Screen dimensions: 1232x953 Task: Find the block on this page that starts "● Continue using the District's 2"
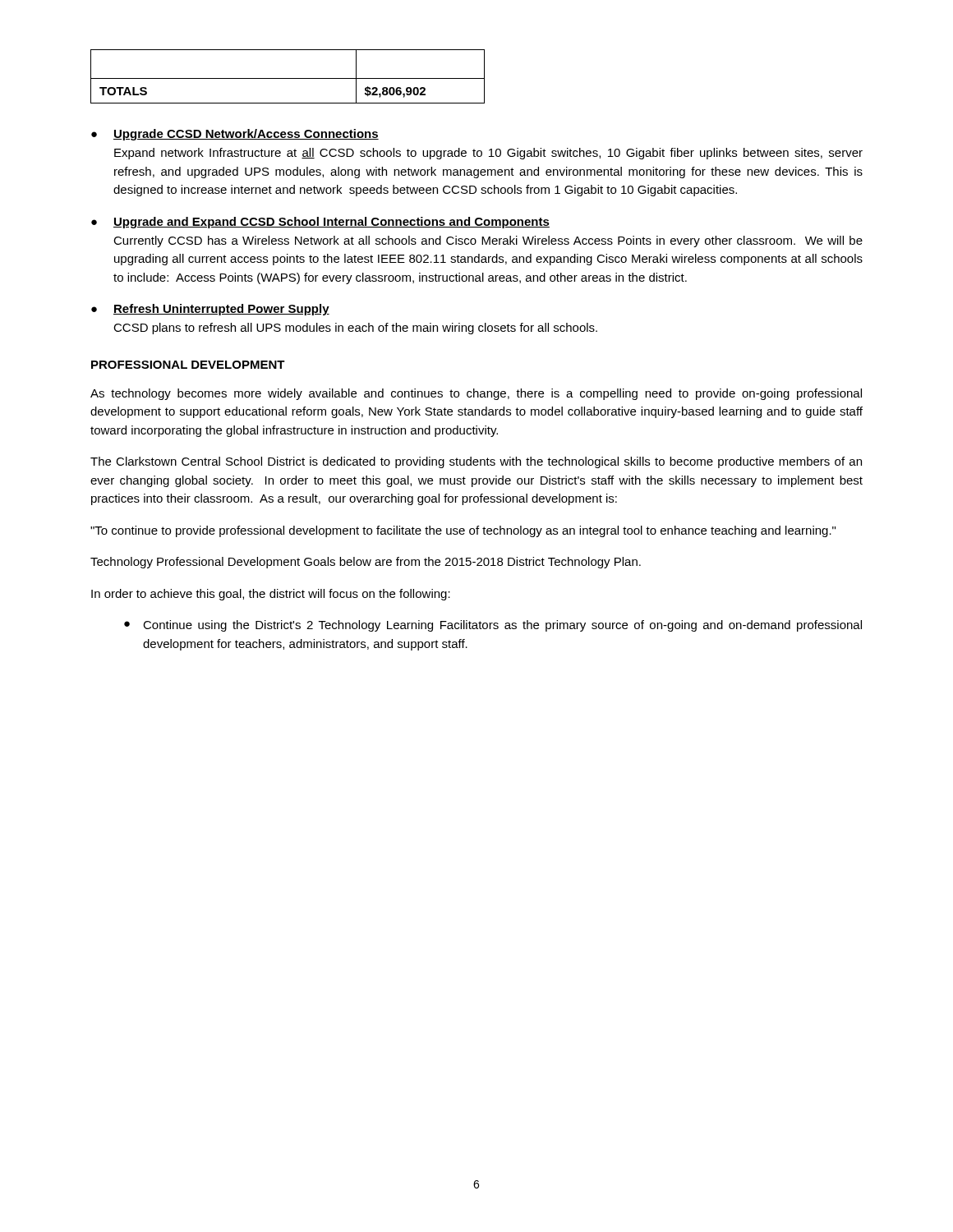pos(493,634)
